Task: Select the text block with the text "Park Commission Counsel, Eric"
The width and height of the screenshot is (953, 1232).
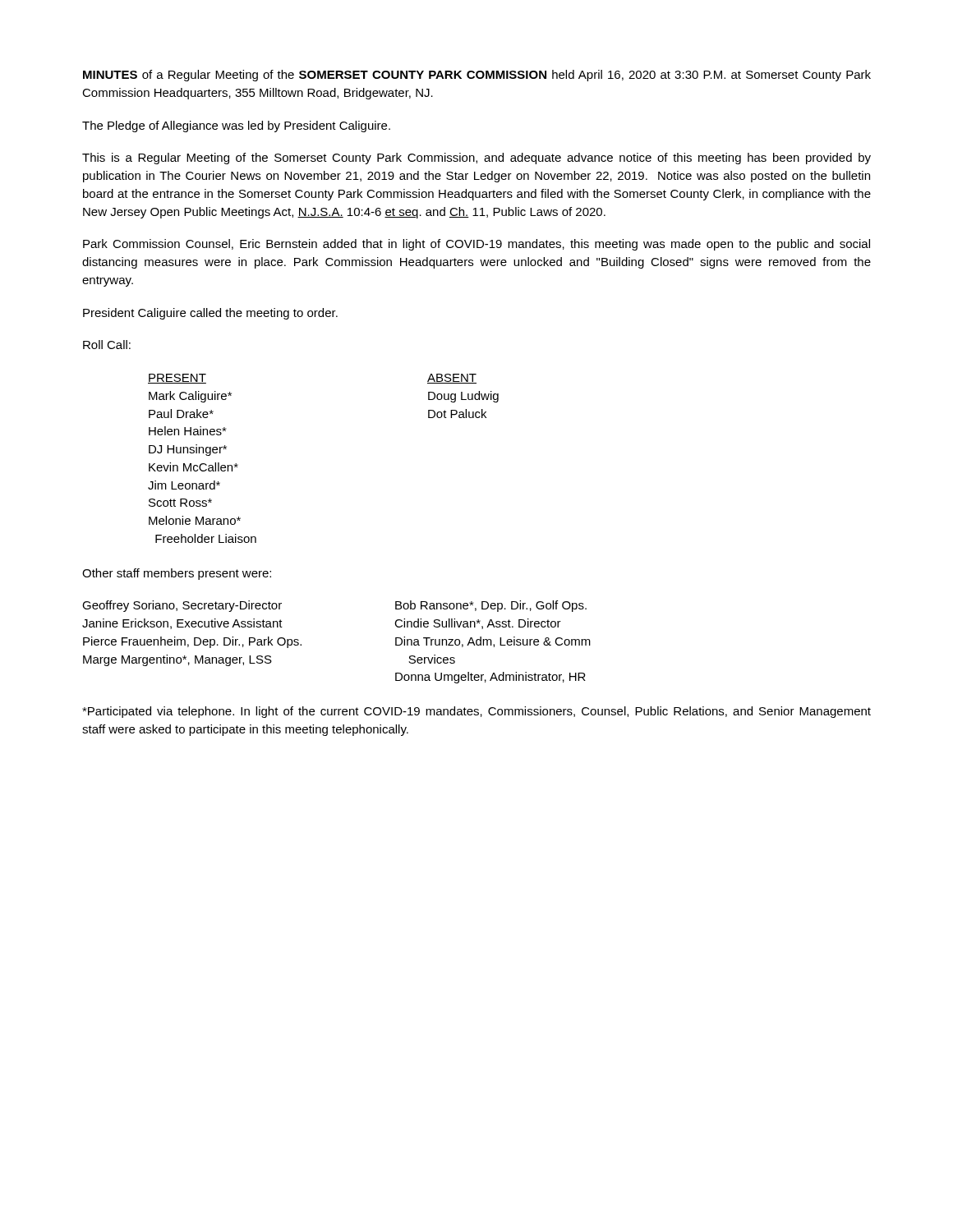Action: click(x=476, y=262)
